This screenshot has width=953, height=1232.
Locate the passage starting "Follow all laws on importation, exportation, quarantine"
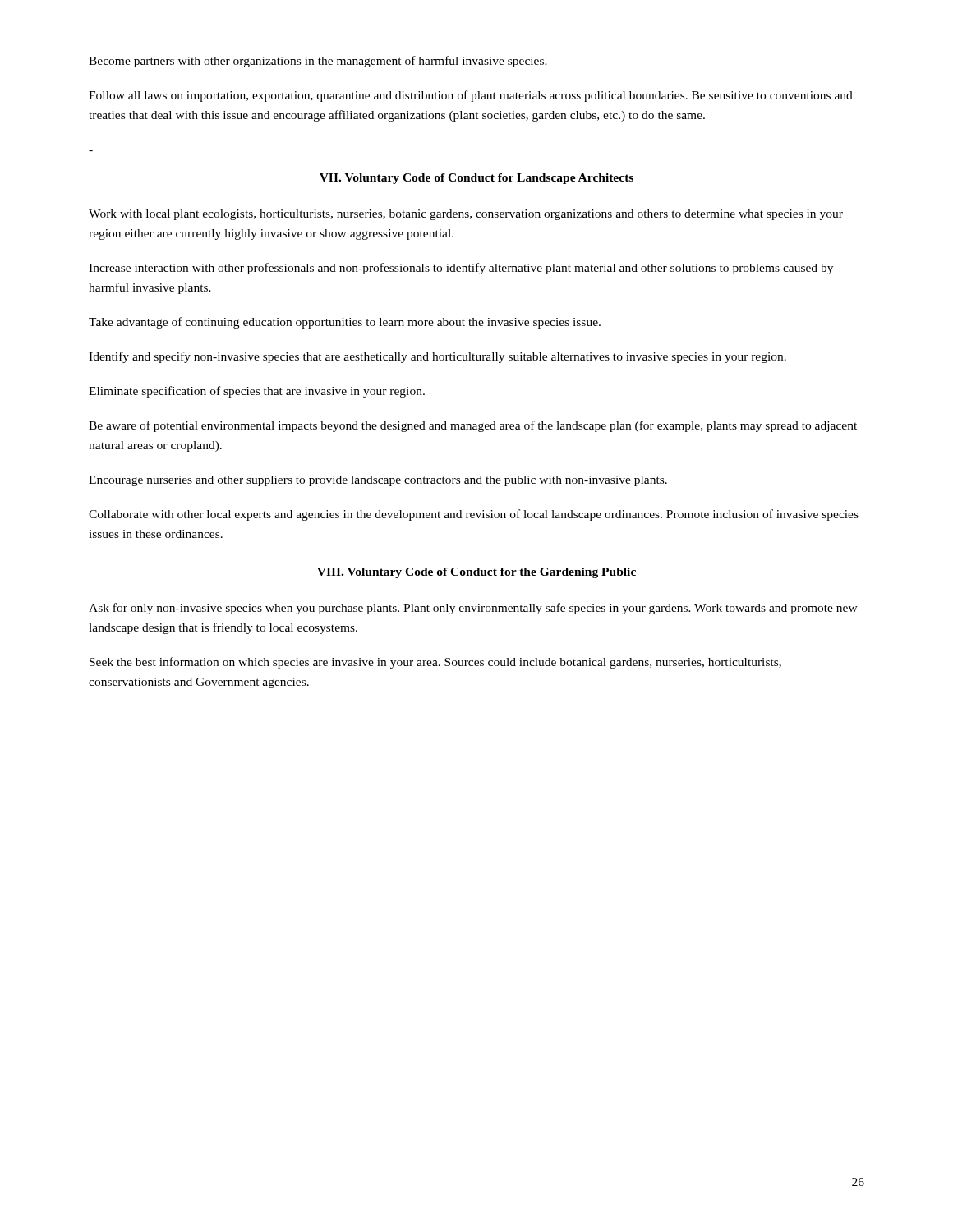click(471, 105)
